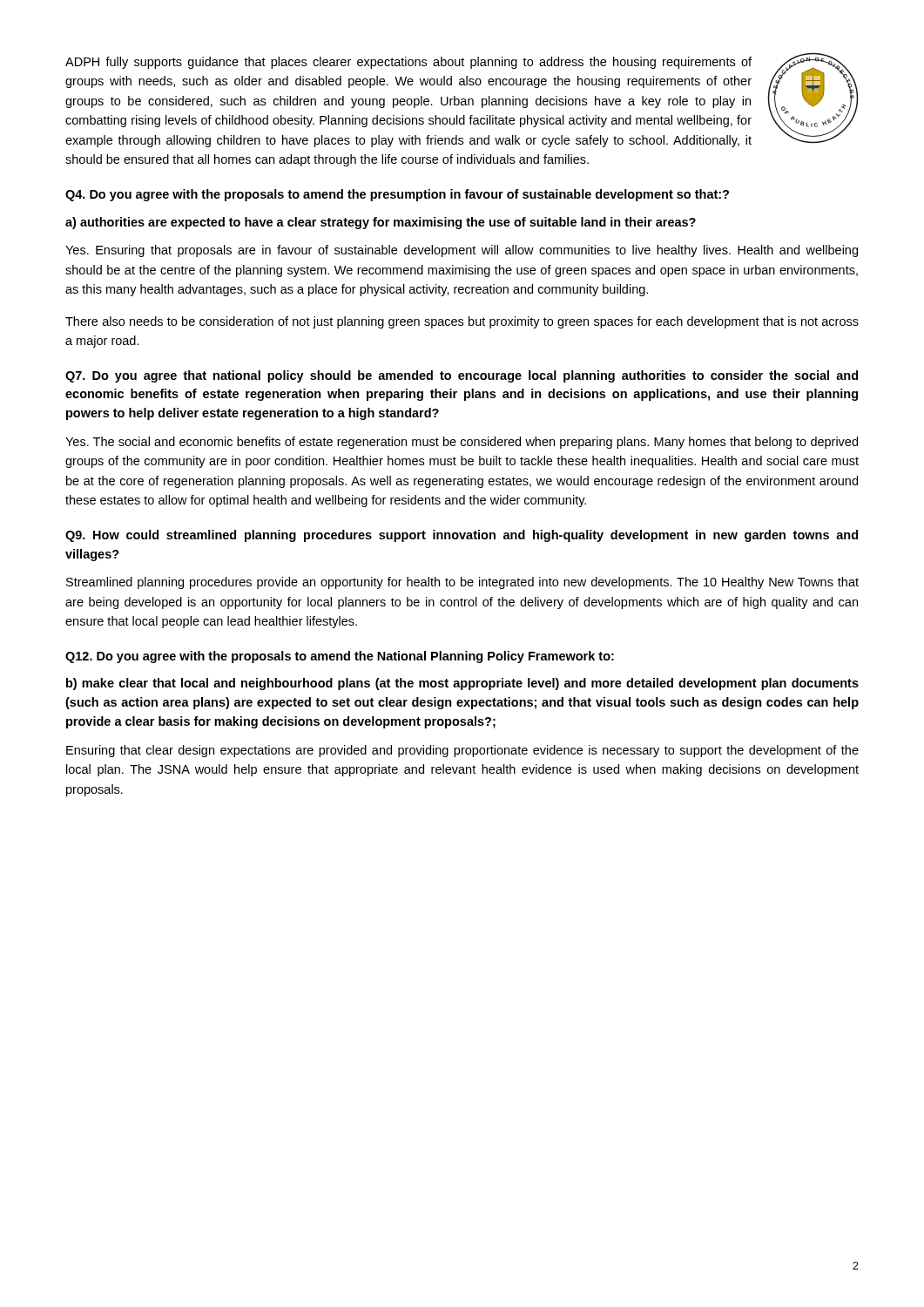
Task: Point to the region starting "Q7. Do you agree that national policy"
Action: (462, 394)
